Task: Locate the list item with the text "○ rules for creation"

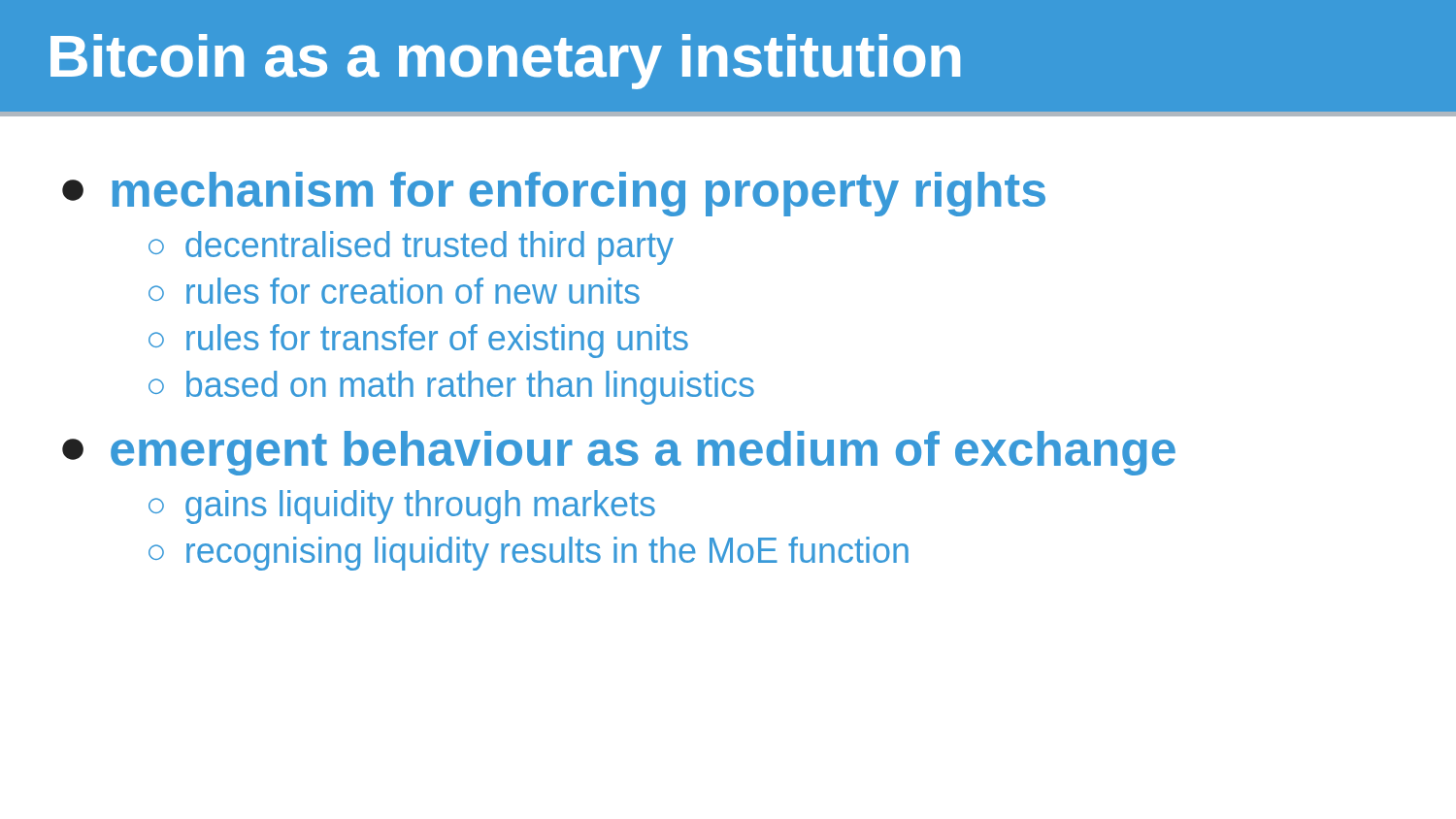Action: [393, 292]
